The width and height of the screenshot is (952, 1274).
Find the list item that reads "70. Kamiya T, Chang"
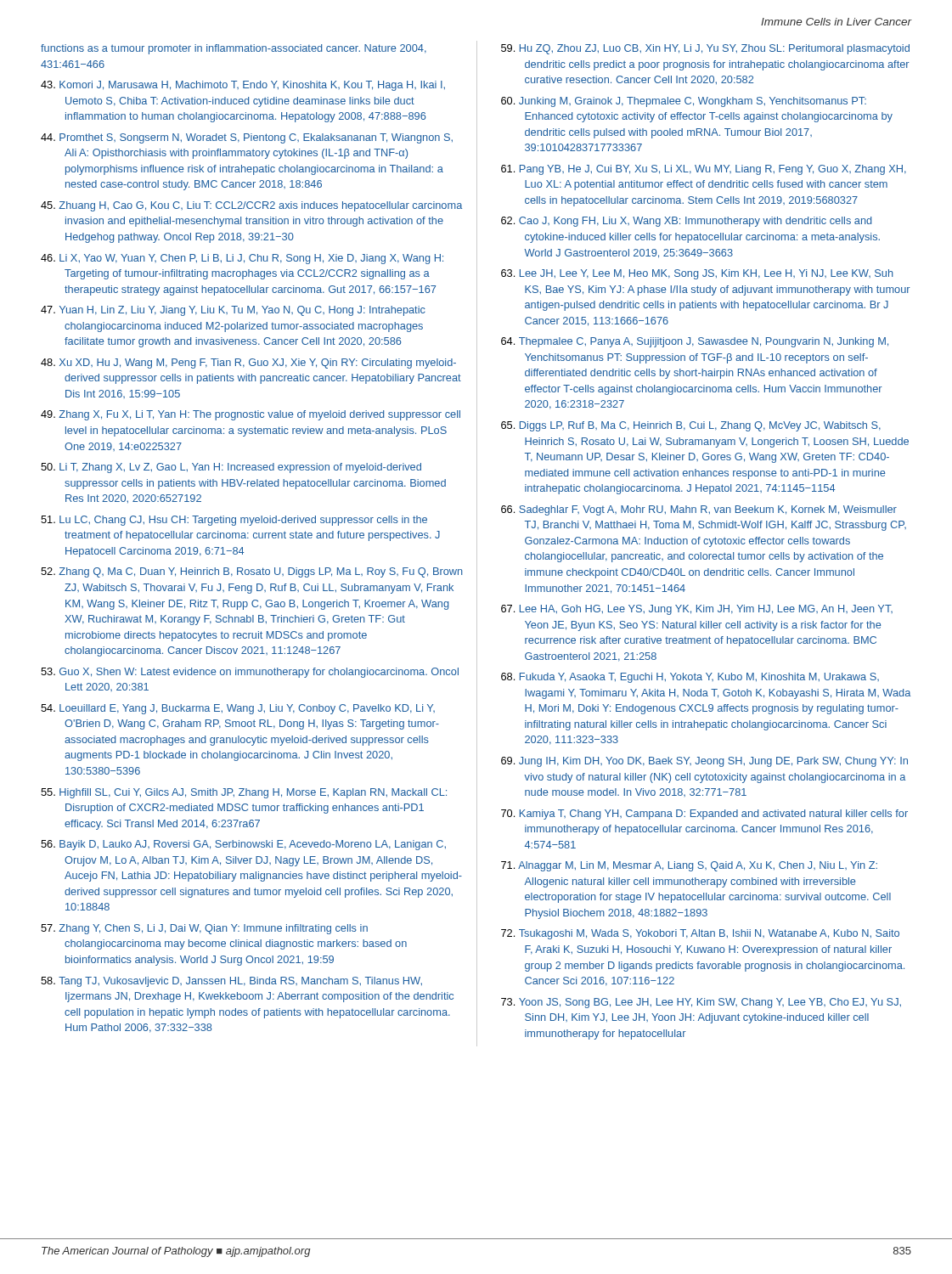coord(704,829)
